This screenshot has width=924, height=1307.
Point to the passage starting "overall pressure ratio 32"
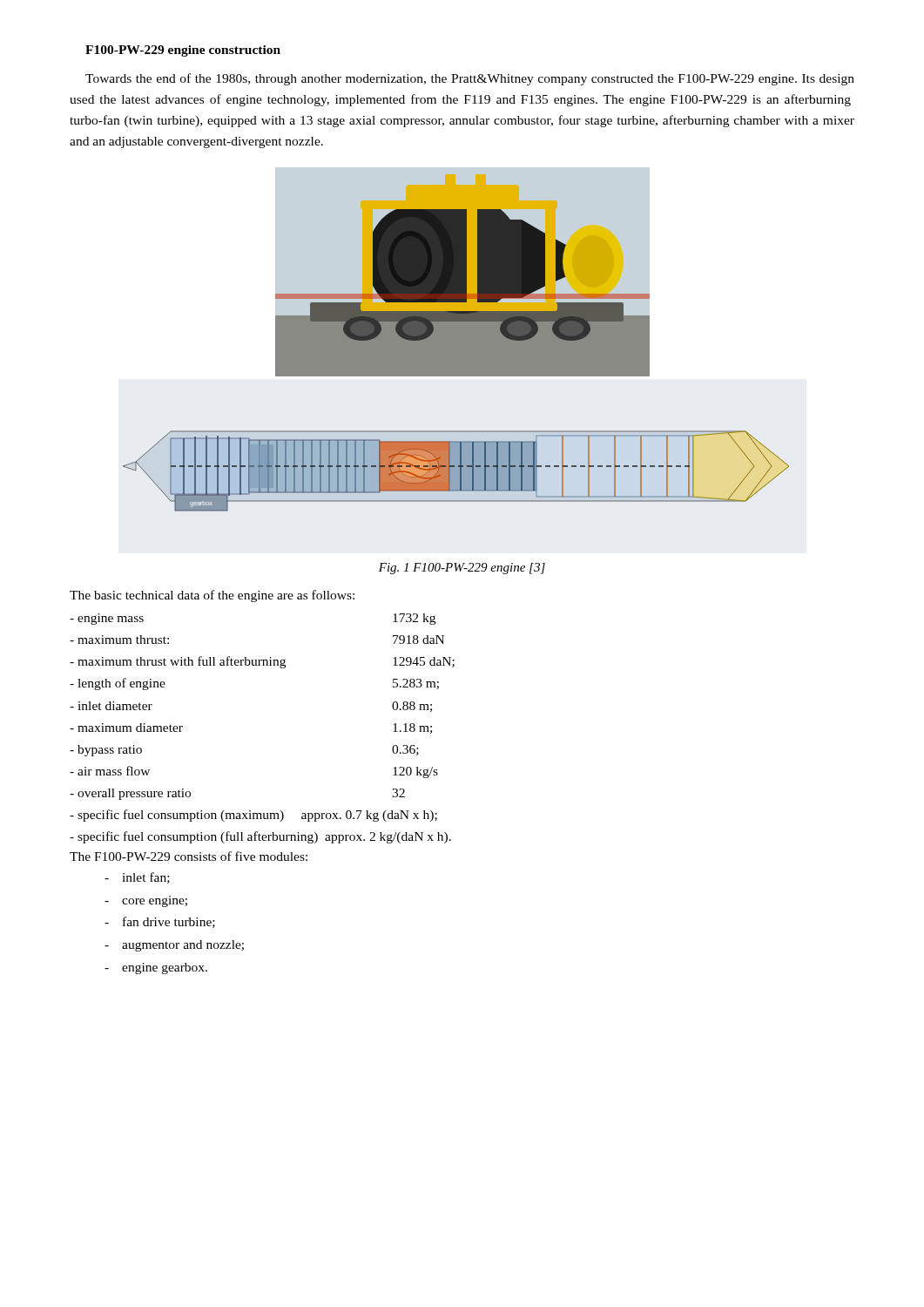click(x=130, y=794)
